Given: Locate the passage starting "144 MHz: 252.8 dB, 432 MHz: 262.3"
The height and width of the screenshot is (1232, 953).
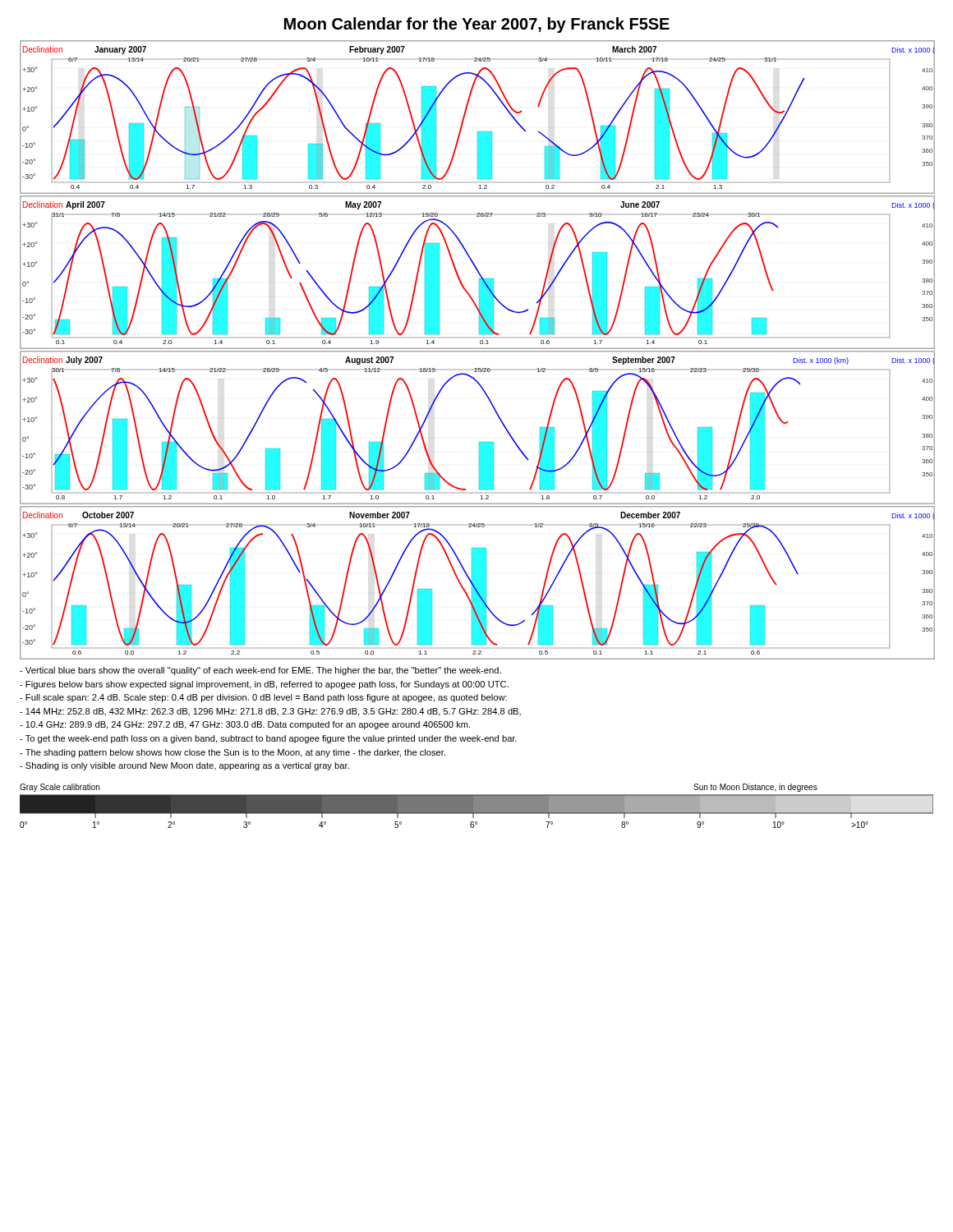Looking at the screenshot, I should (271, 711).
